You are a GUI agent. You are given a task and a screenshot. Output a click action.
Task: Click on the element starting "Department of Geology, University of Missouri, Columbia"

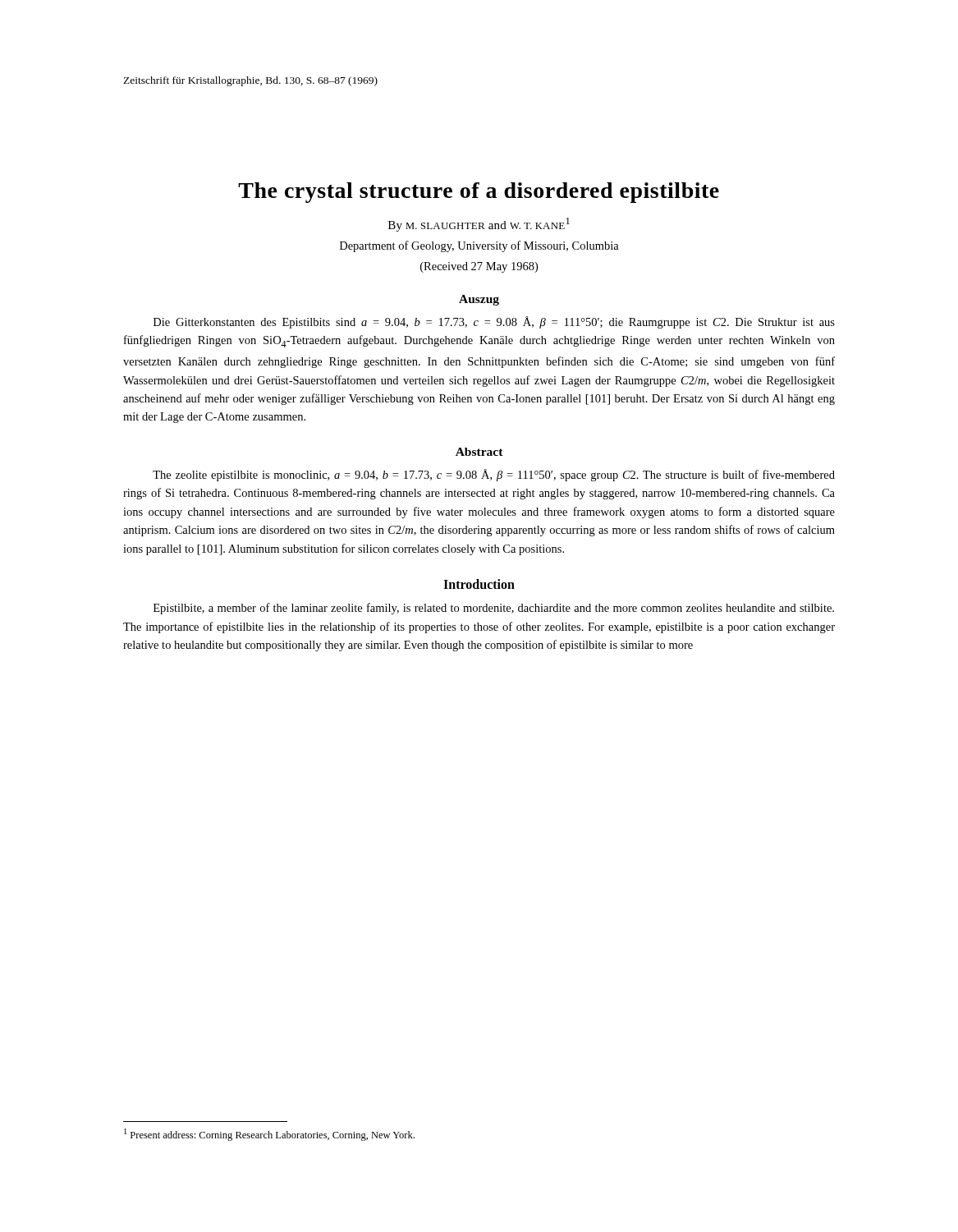point(479,246)
